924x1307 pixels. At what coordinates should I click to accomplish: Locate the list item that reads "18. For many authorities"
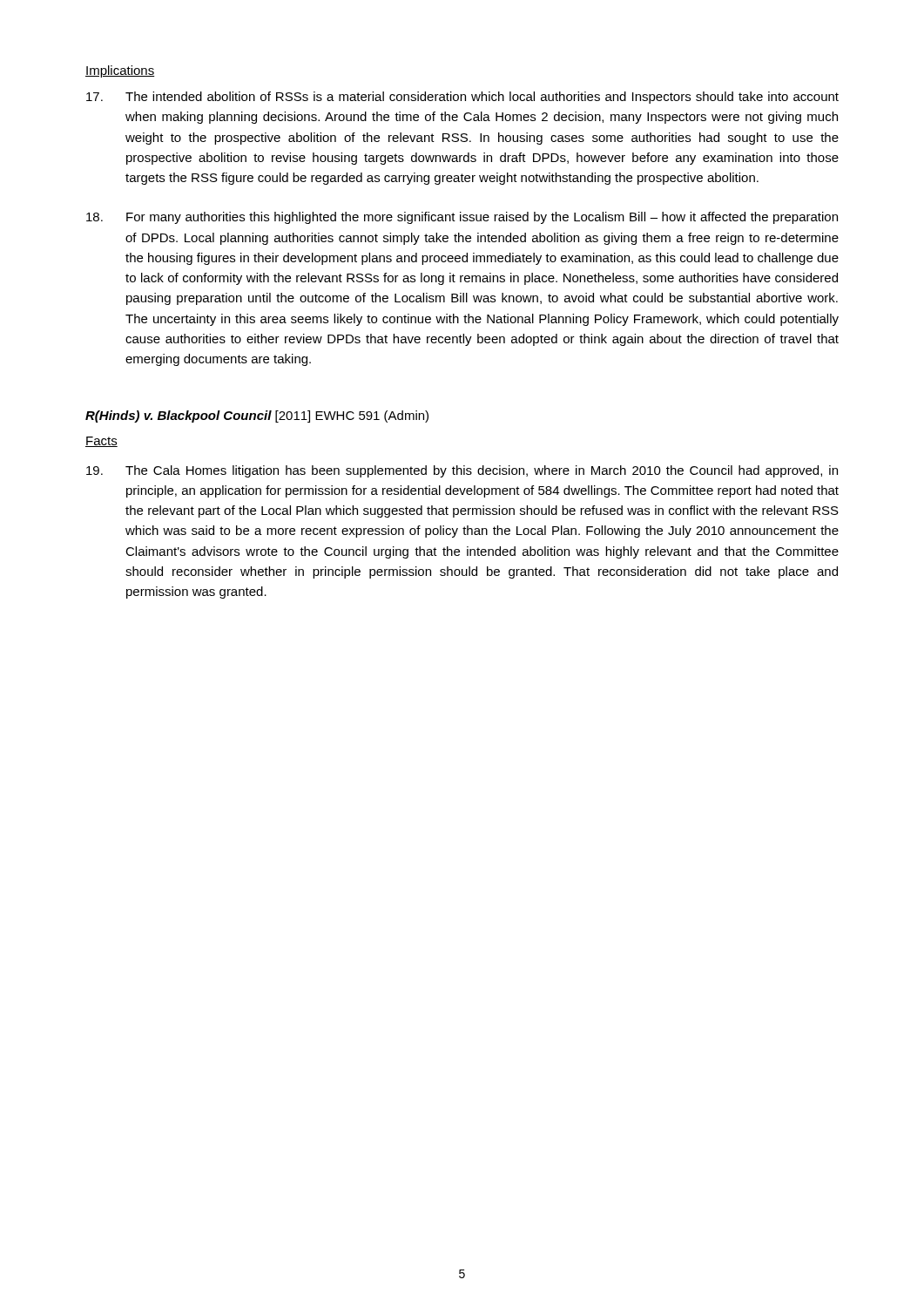pos(462,288)
